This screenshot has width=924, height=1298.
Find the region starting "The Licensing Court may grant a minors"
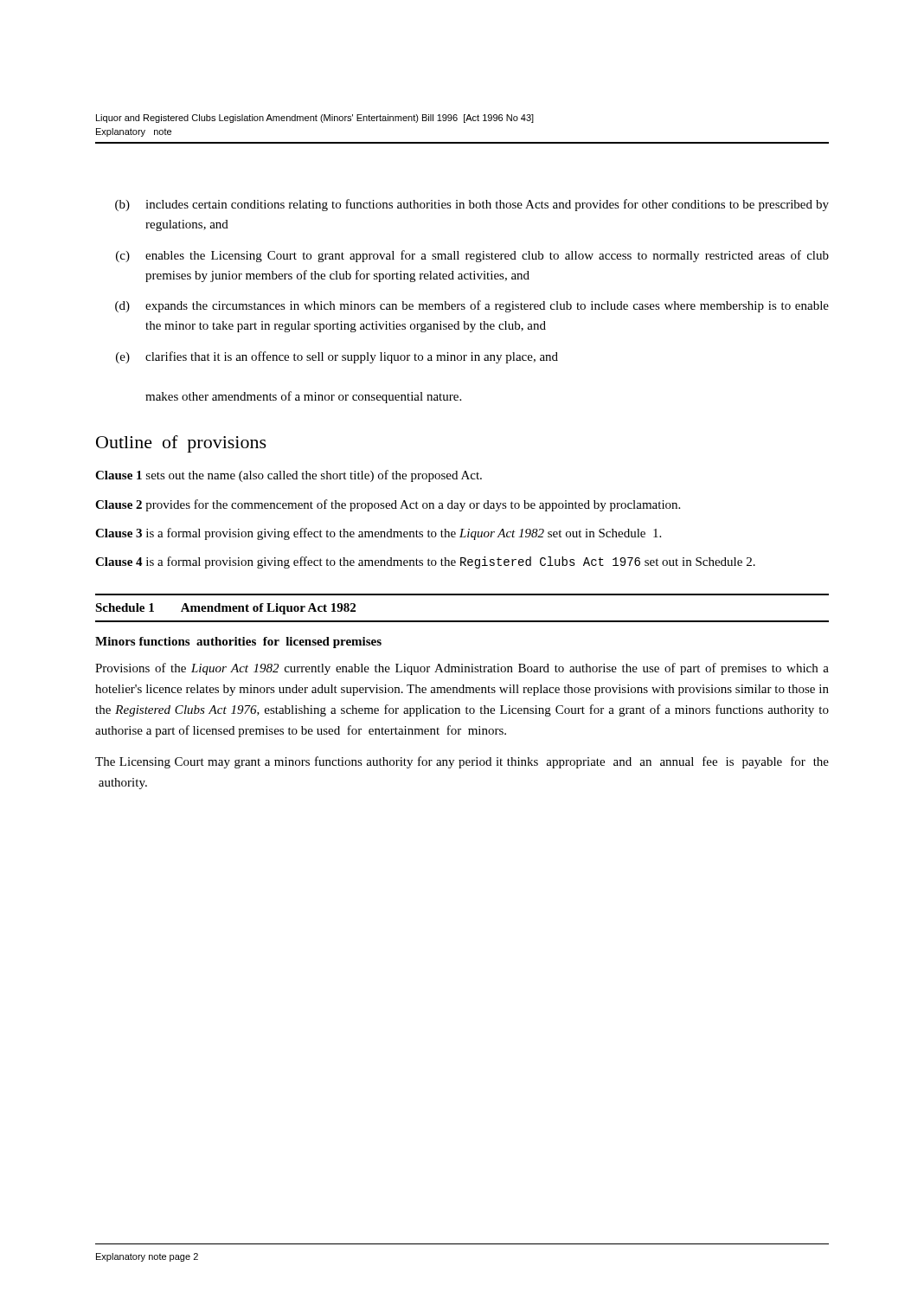[462, 772]
